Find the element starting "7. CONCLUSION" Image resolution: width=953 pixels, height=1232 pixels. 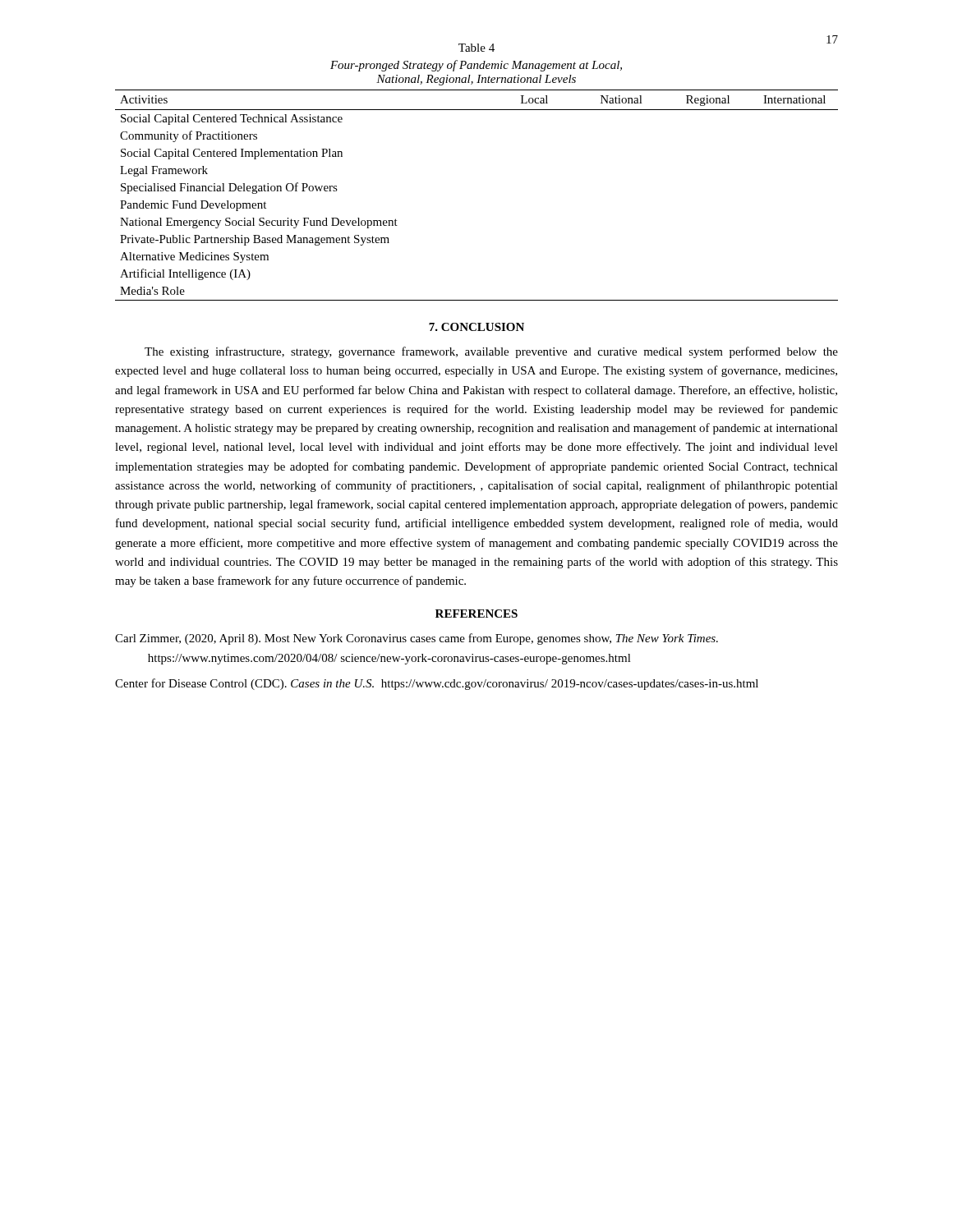(x=476, y=327)
